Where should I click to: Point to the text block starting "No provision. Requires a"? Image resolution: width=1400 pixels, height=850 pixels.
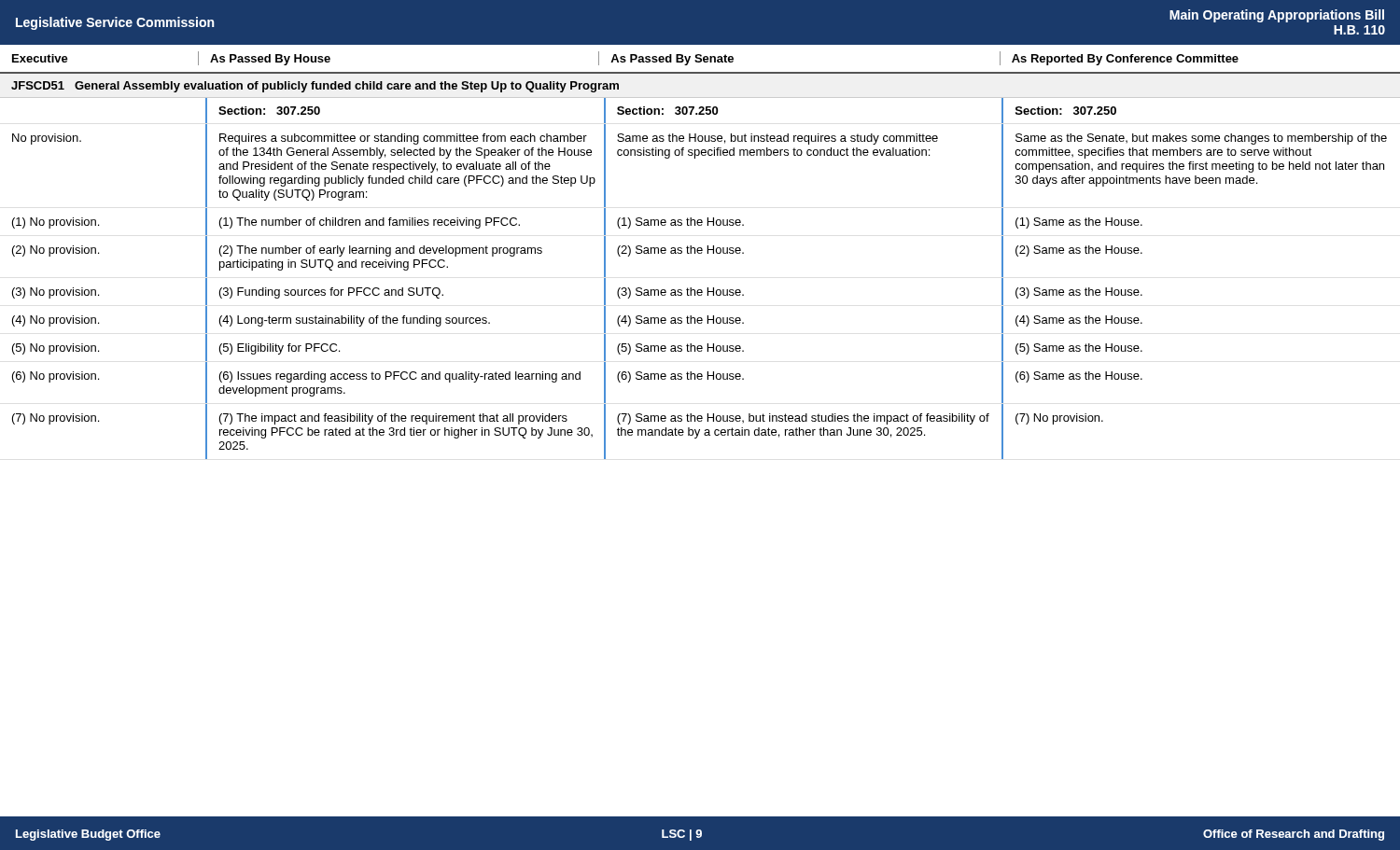700,166
